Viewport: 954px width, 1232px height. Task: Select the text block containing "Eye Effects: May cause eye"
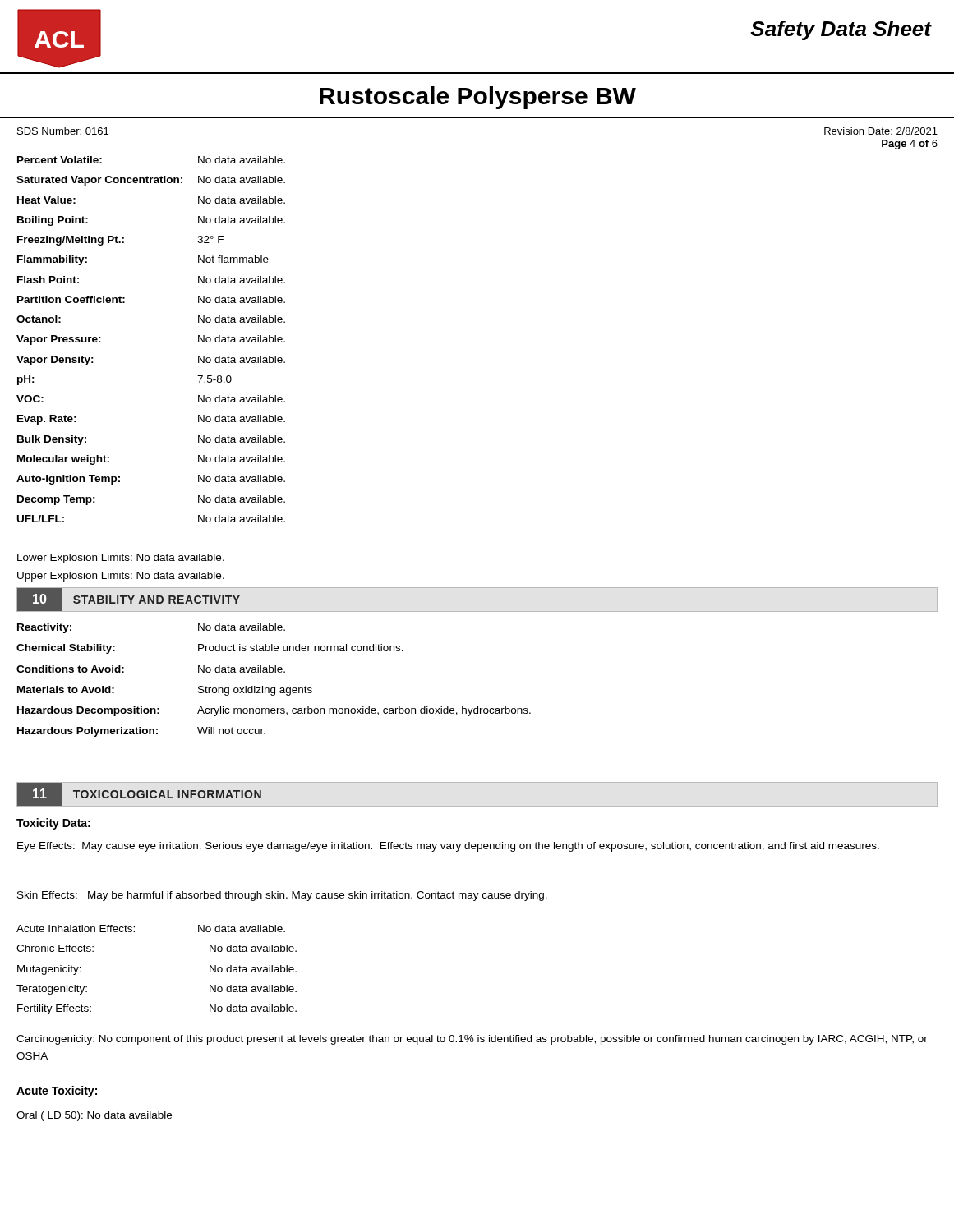(448, 846)
